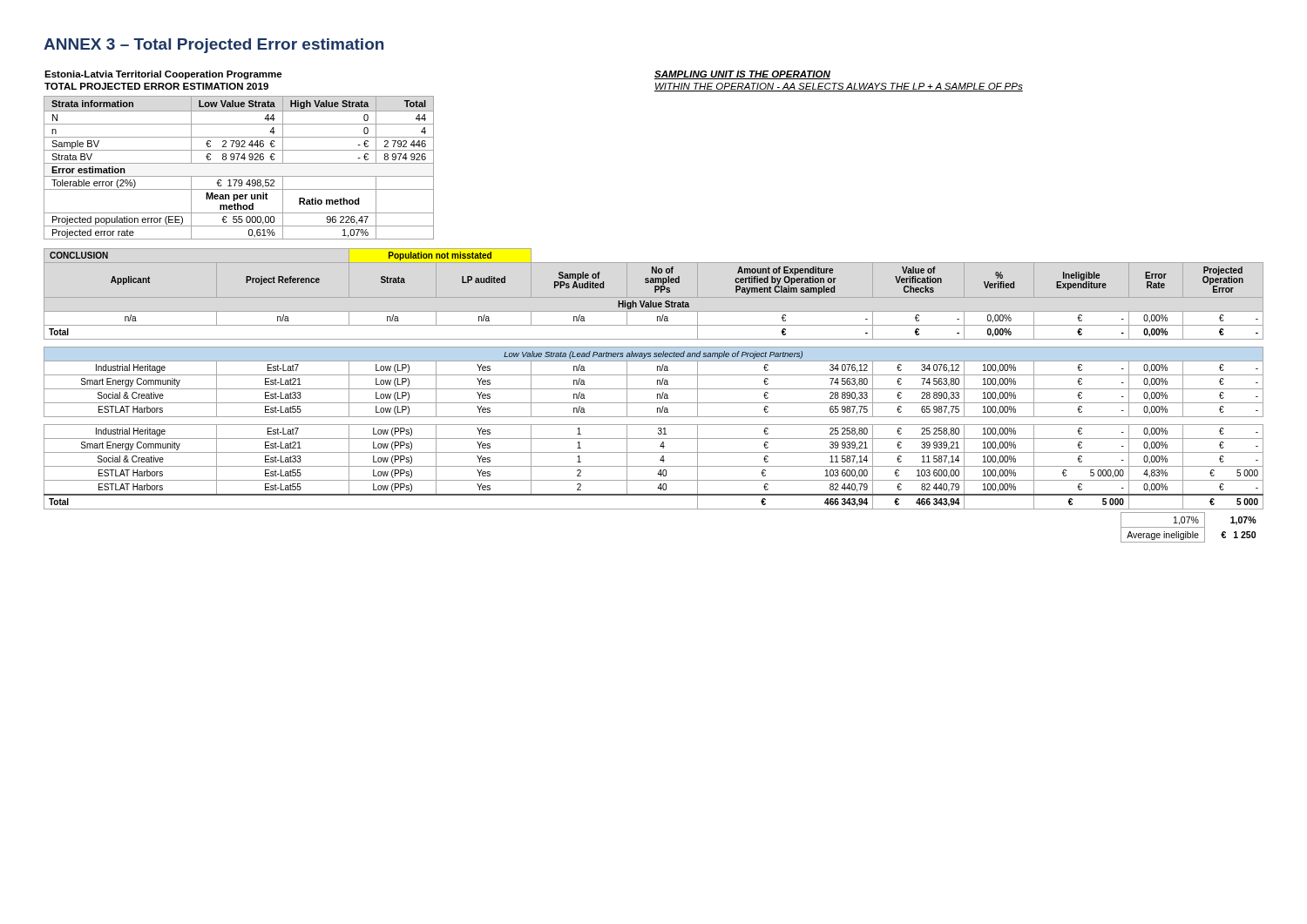Point to the text starting "WITHIN THE OPERATION - AA SELECTS"
The width and height of the screenshot is (1307, 924).
coord(839,86)
